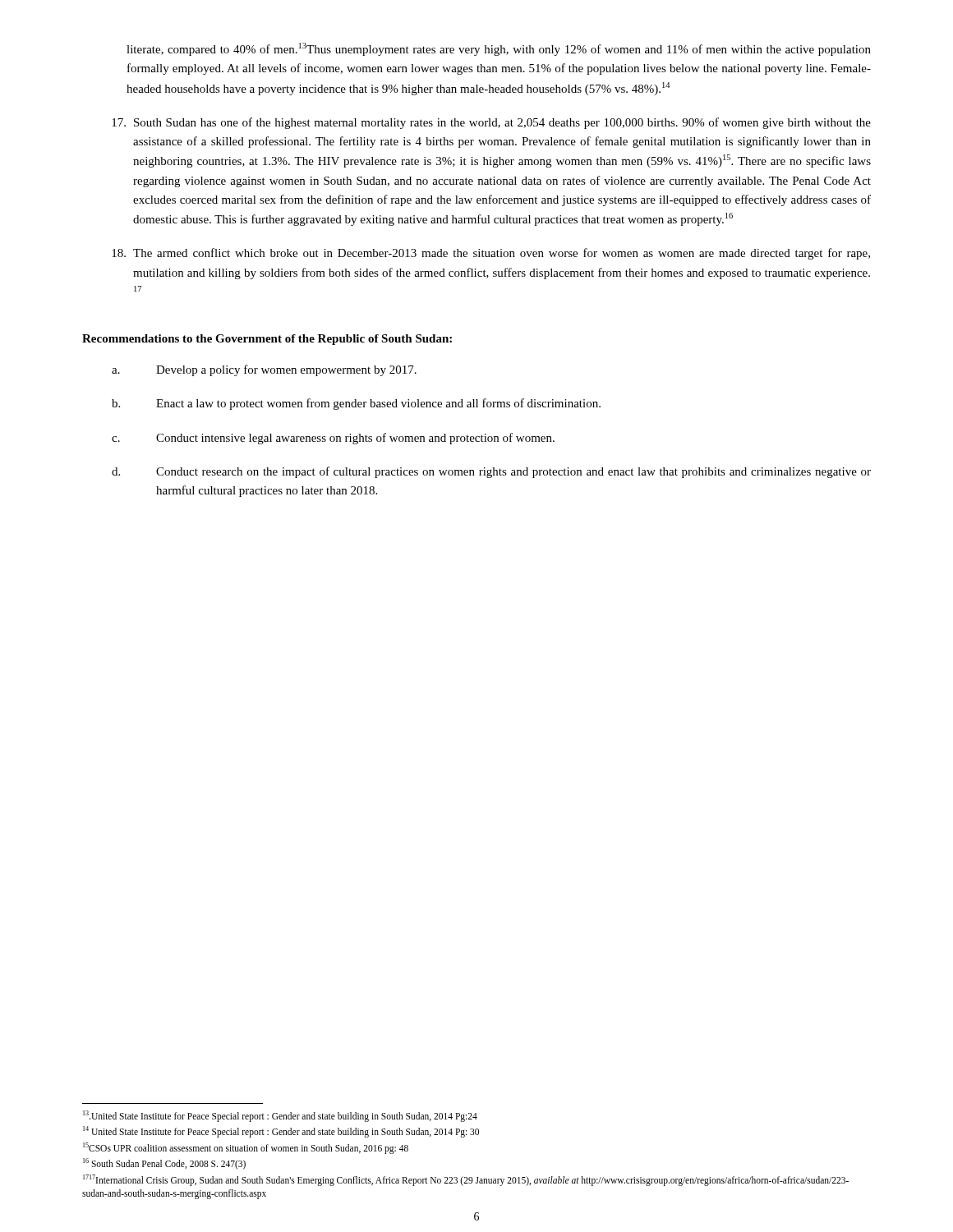Locate the footnote that says "16 South Sudan Penal"

164,1163
